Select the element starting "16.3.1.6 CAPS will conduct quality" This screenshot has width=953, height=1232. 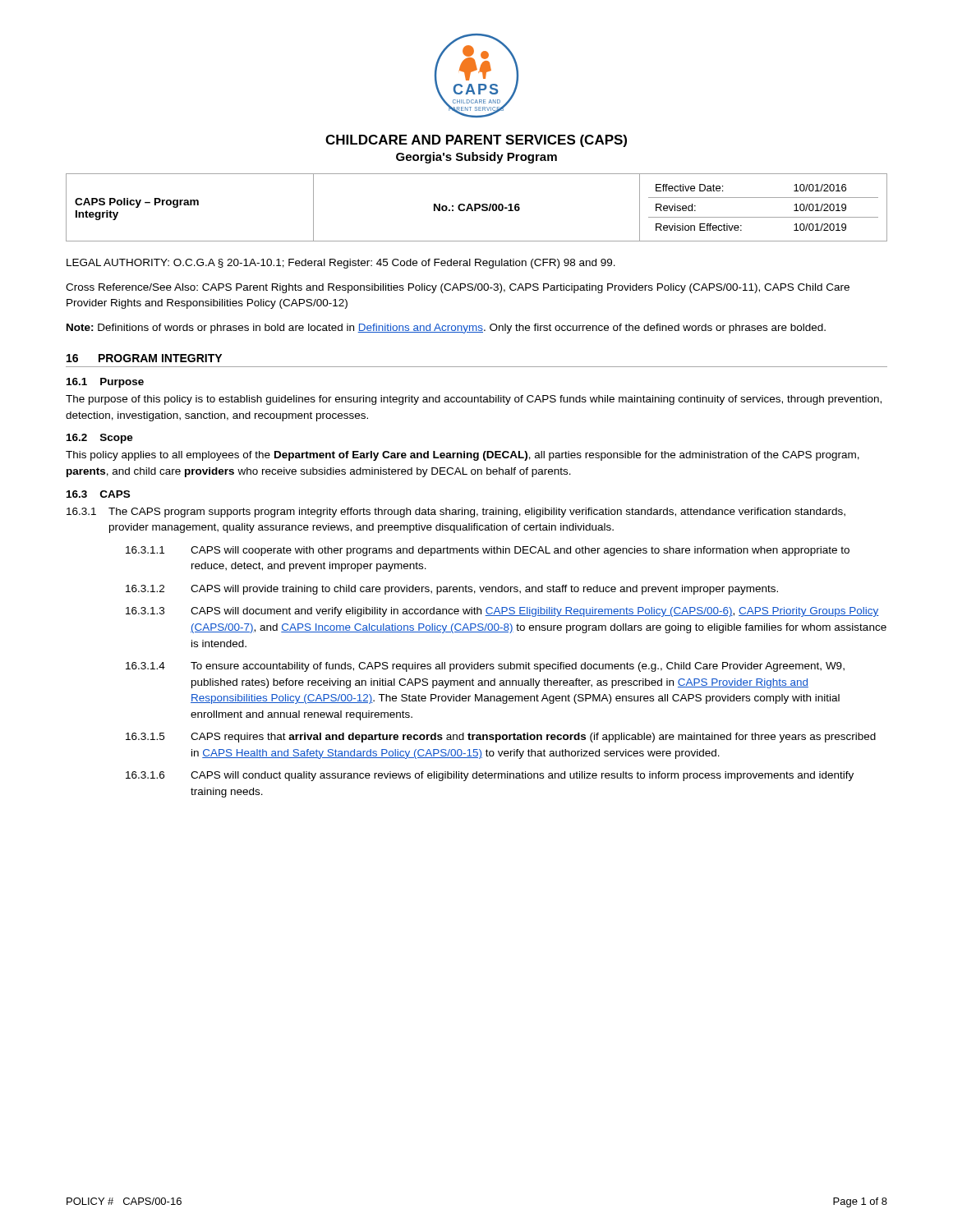pos(506,784)
